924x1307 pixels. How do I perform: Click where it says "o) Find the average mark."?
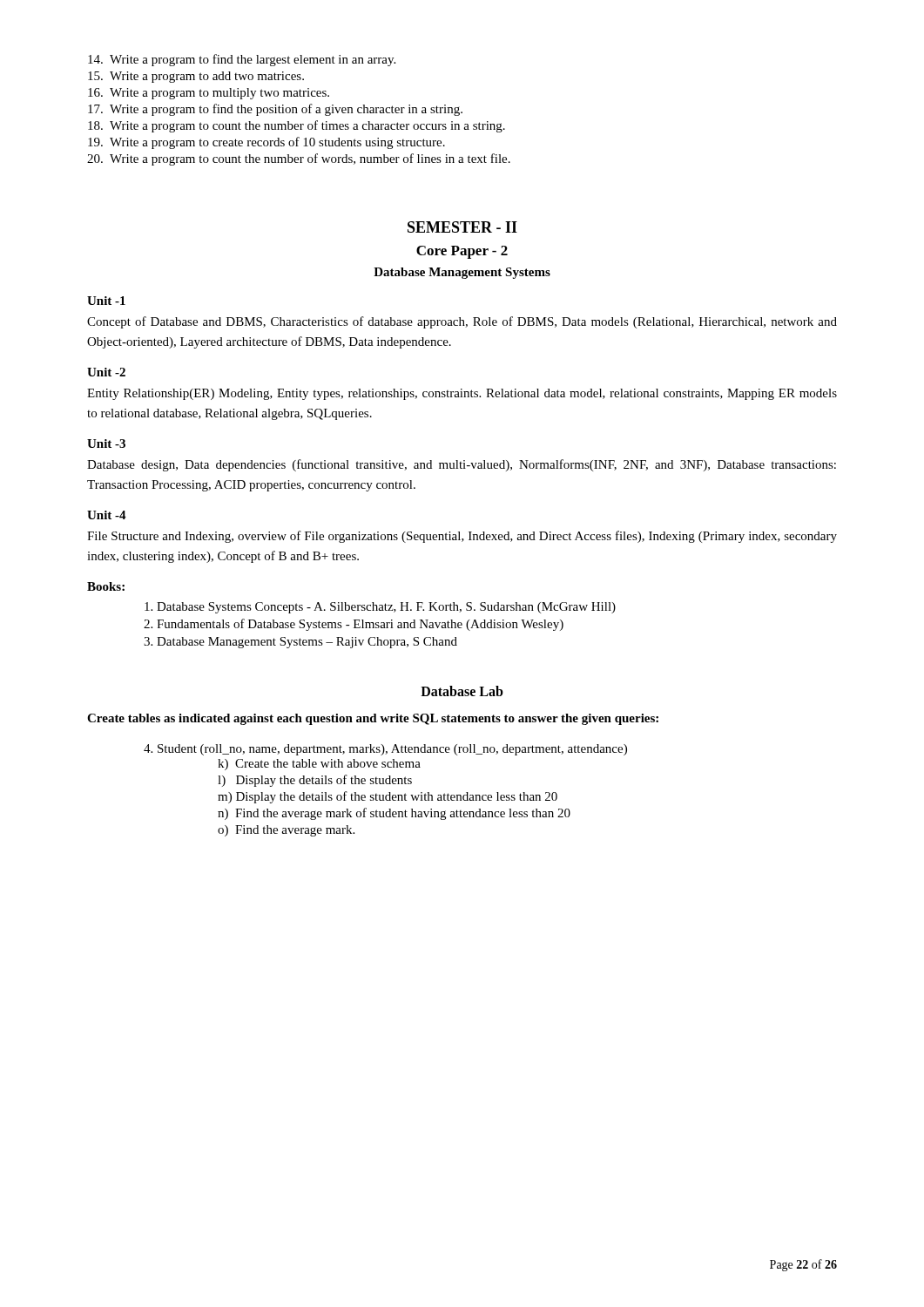pos(287,829)
